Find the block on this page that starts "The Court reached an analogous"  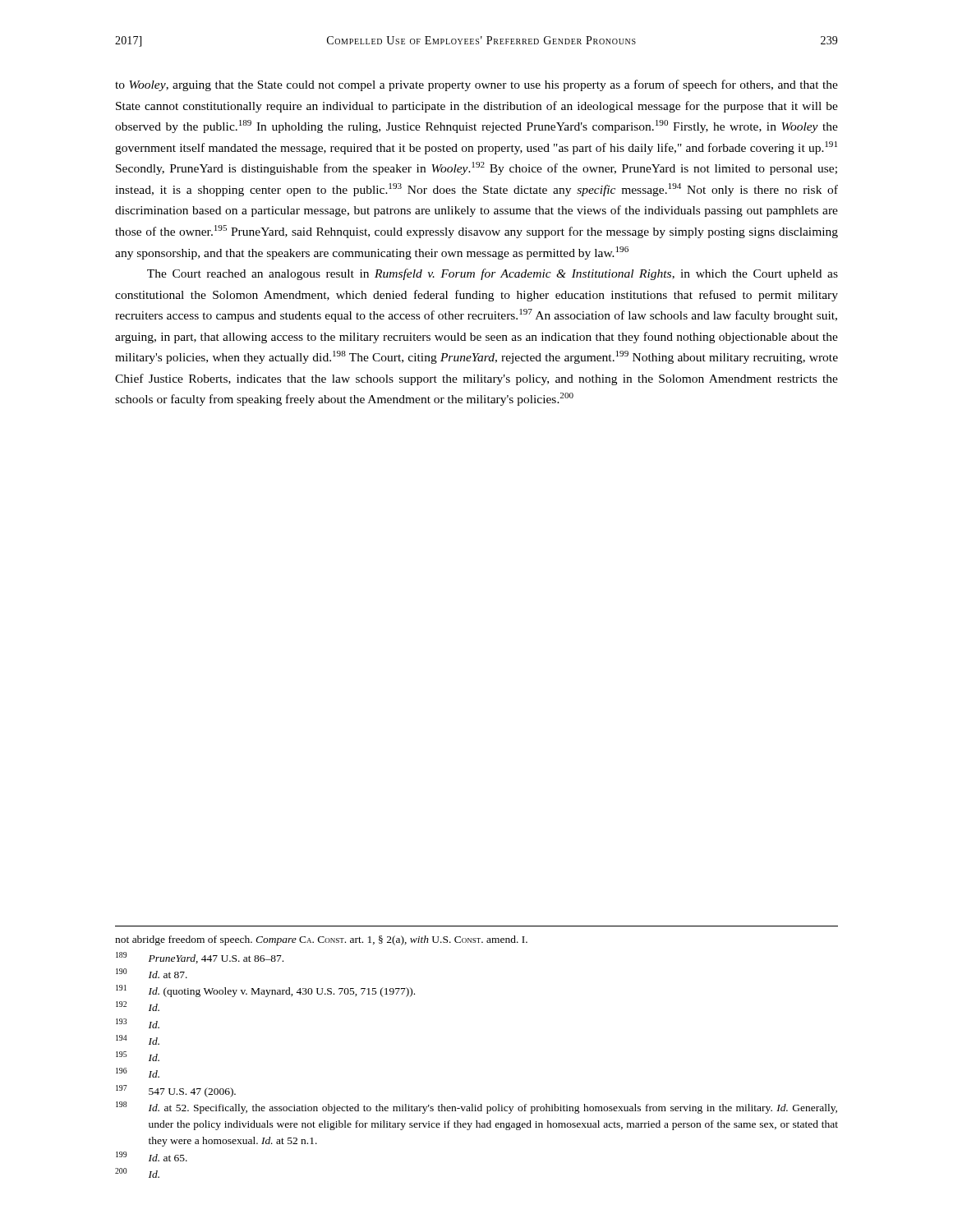(x=476, y=336)
